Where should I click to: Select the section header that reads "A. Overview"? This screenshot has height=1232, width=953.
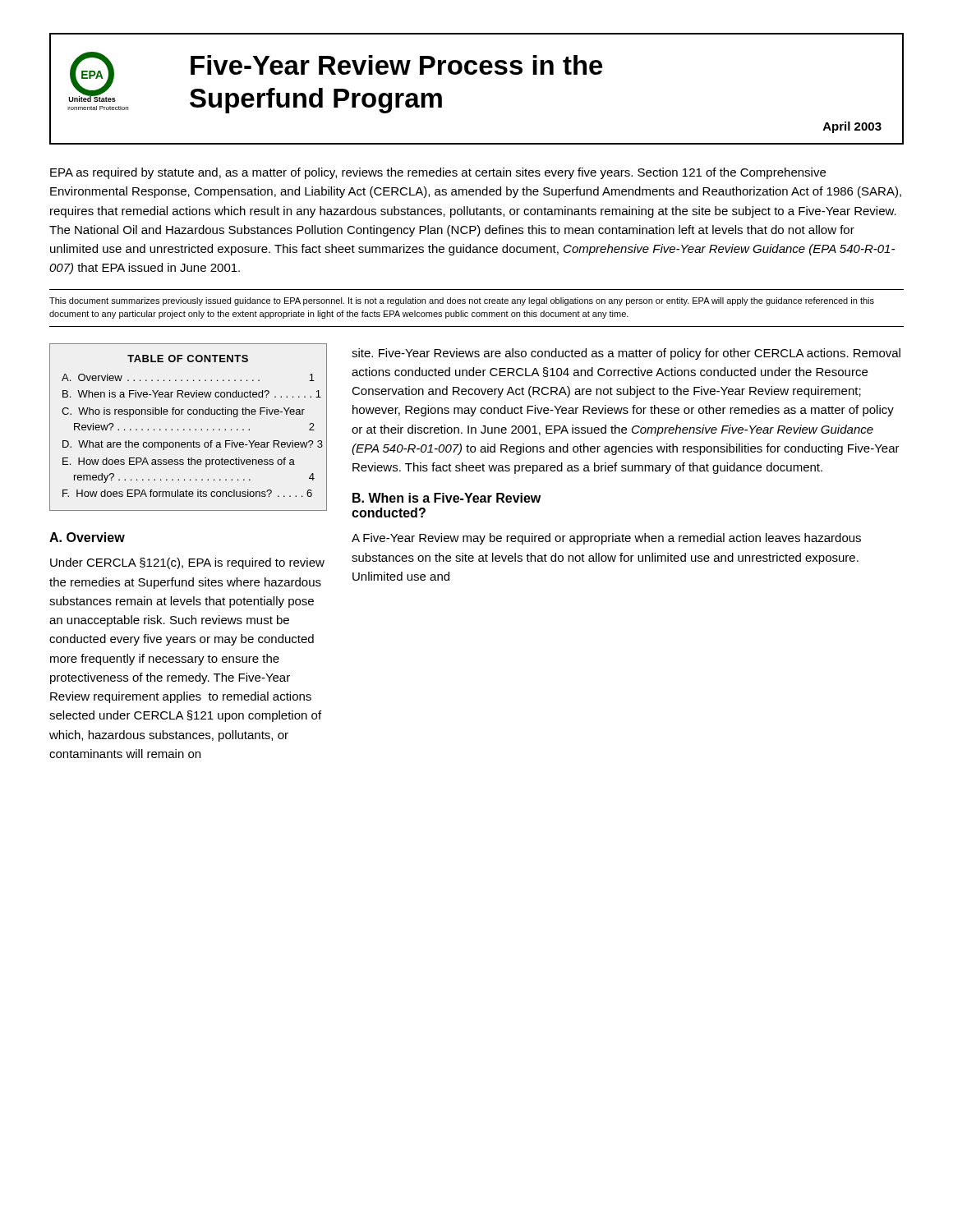87,538
